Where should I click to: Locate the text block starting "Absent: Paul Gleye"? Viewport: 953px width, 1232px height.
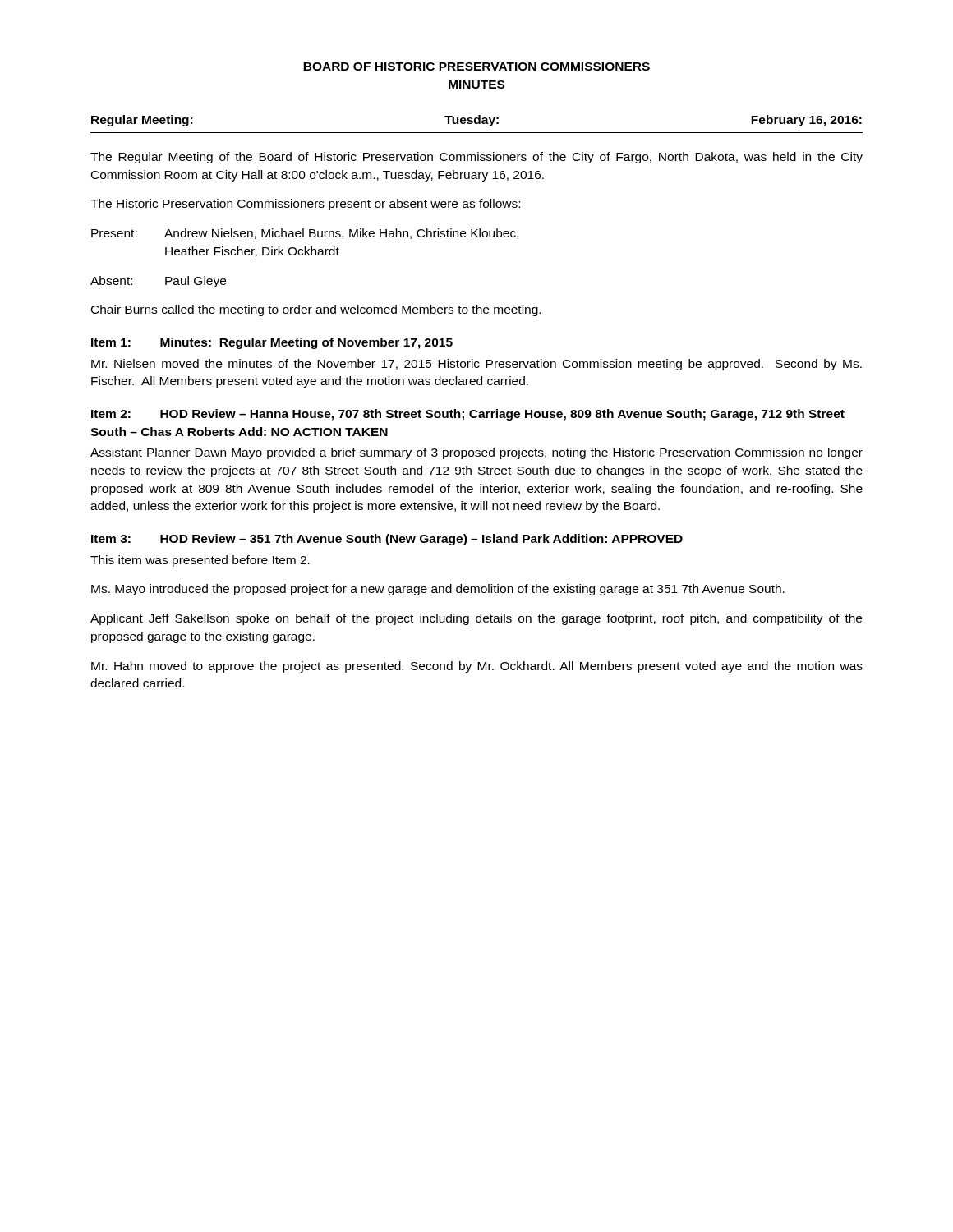point(109,281)
